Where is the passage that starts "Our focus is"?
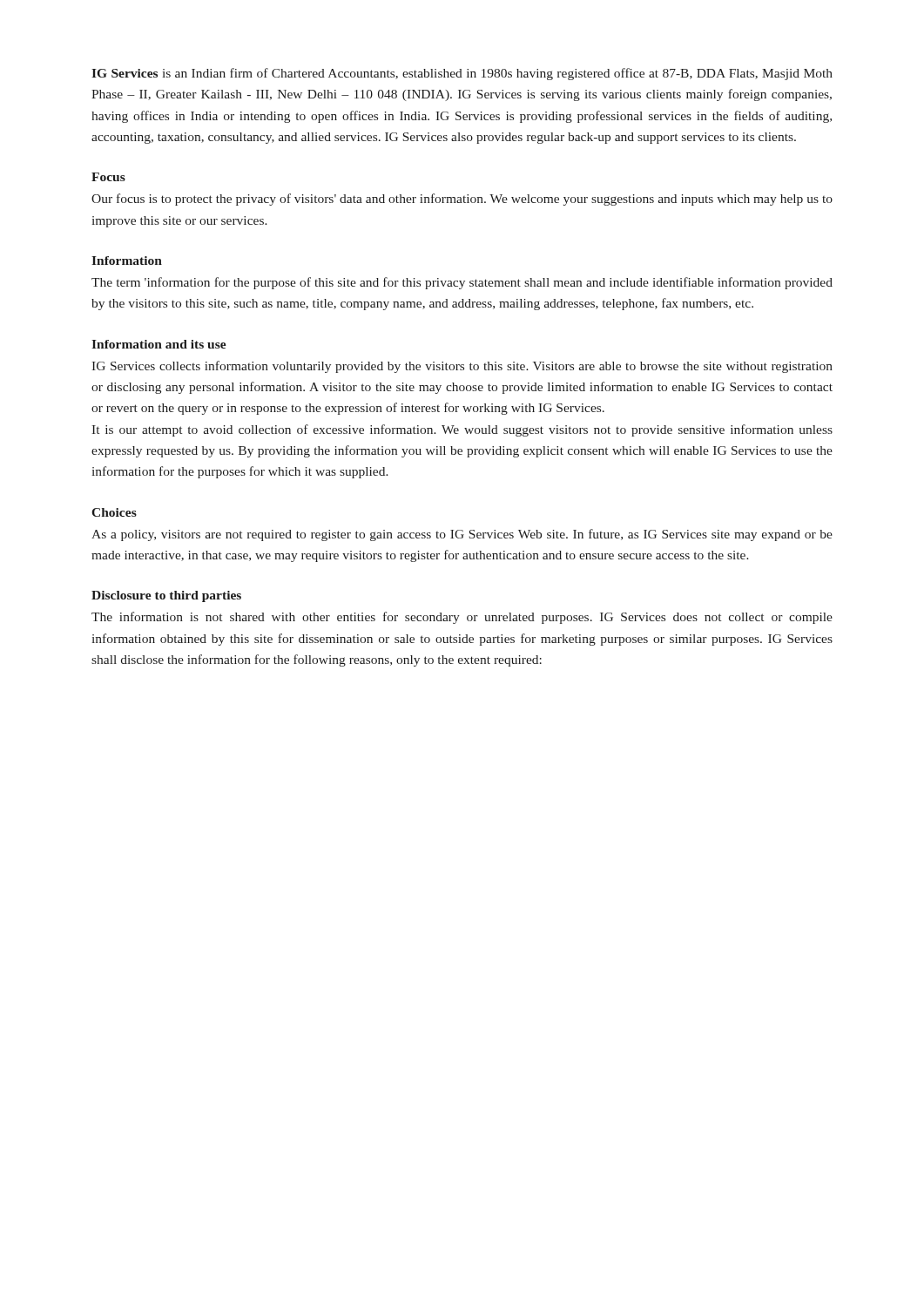 (462, 209)
